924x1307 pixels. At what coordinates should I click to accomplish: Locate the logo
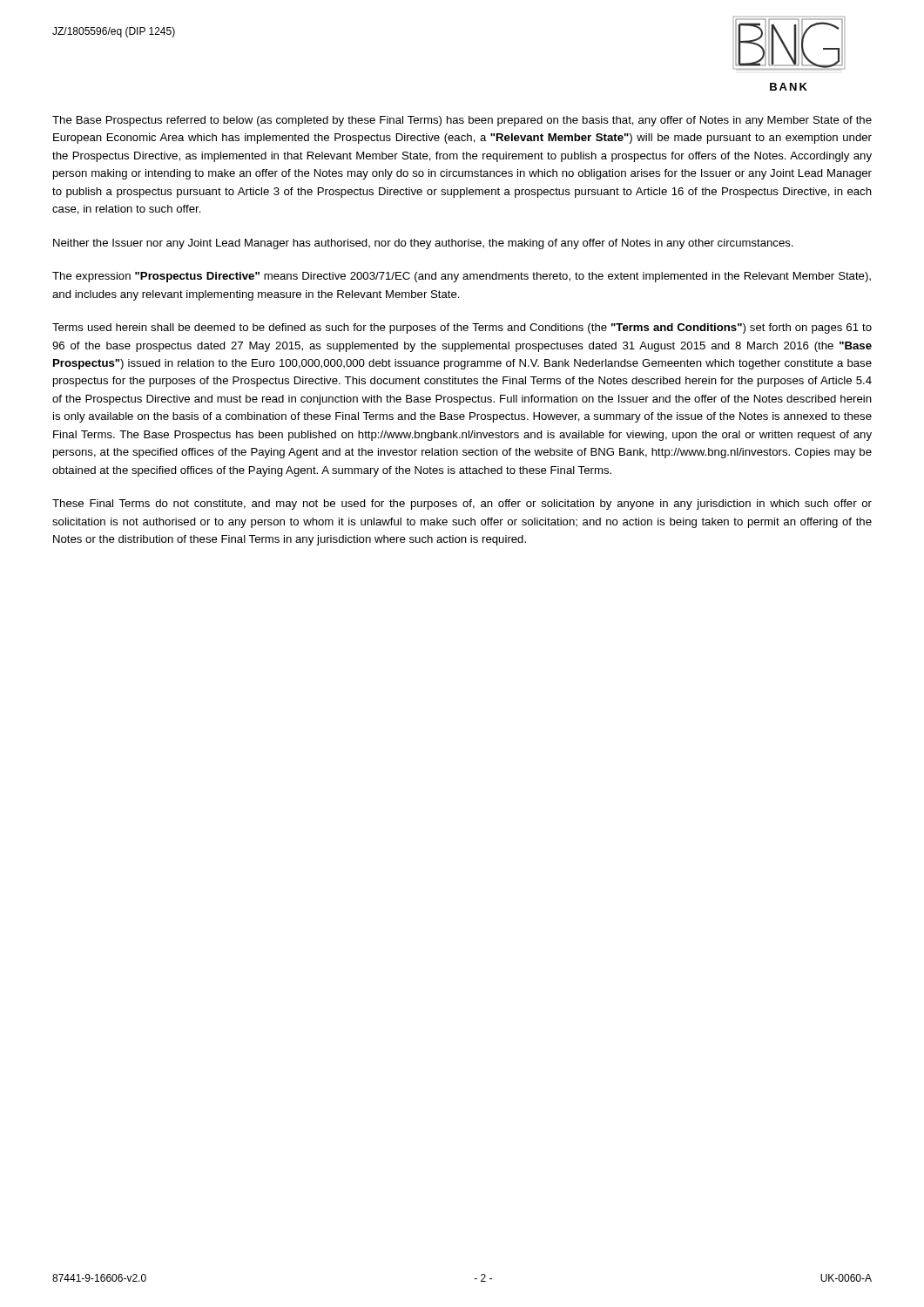point(789,54)
